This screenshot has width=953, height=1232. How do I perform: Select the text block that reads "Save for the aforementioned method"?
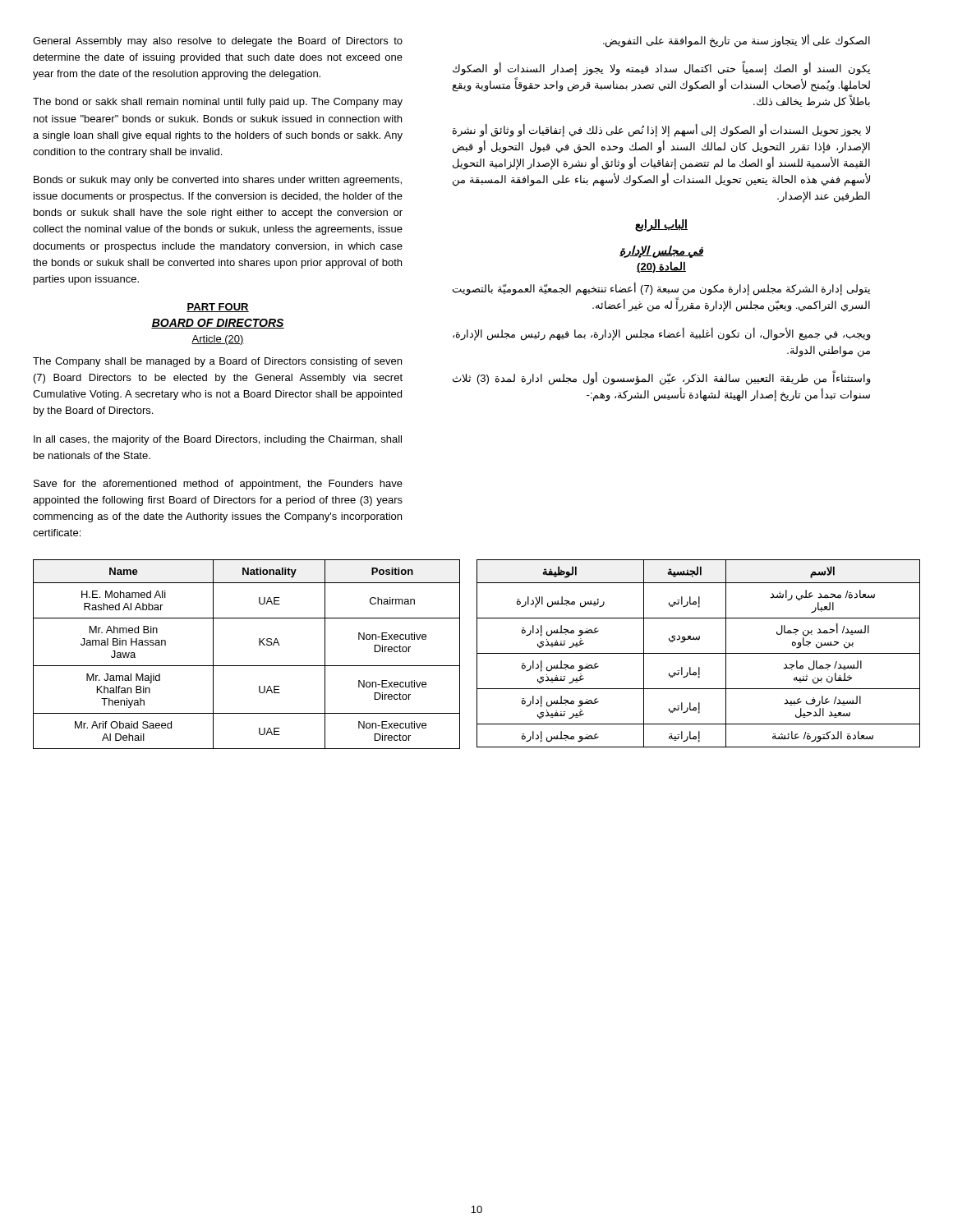pos(218,508)
